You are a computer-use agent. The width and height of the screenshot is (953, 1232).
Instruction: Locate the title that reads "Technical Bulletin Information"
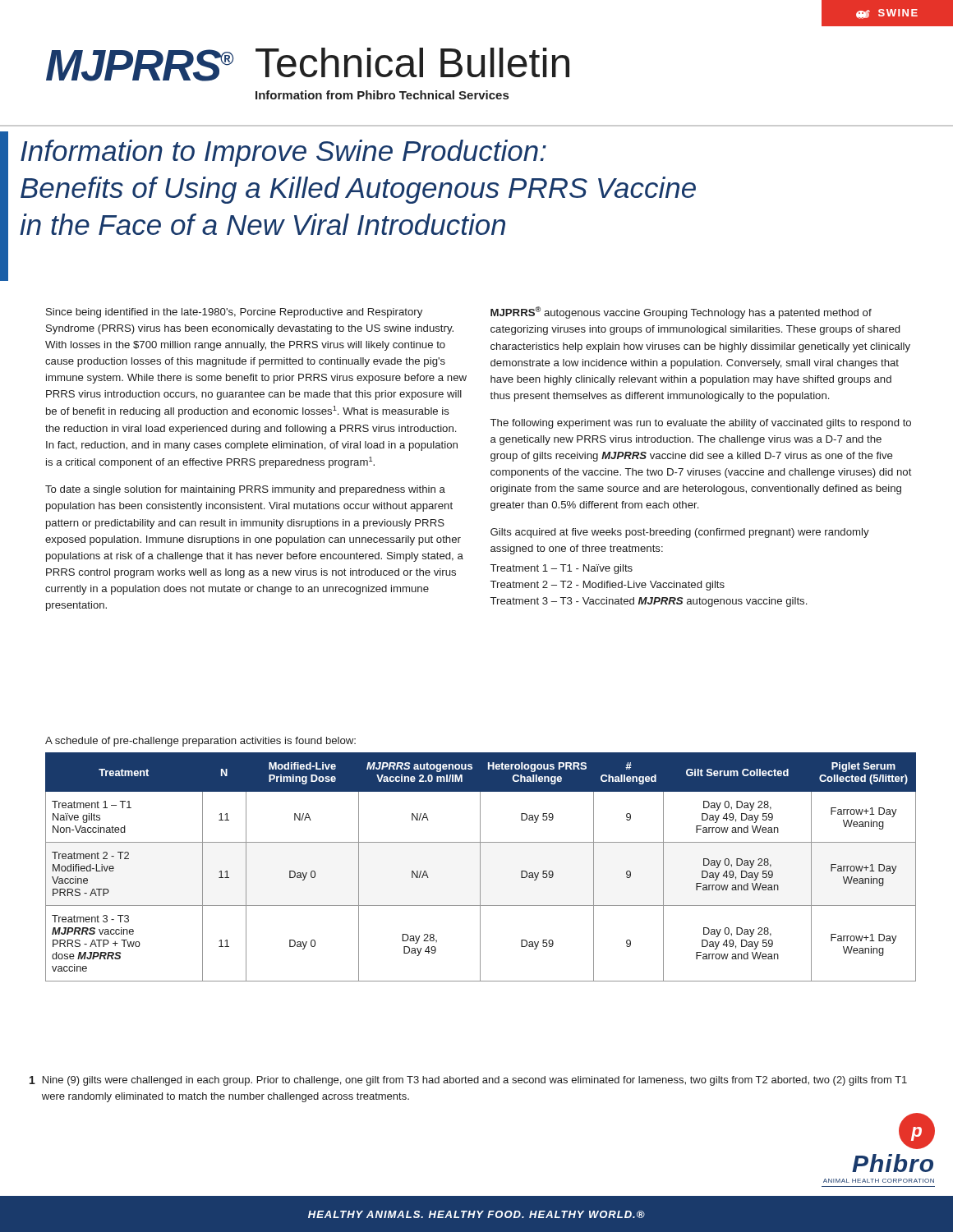tap(412, 62)
